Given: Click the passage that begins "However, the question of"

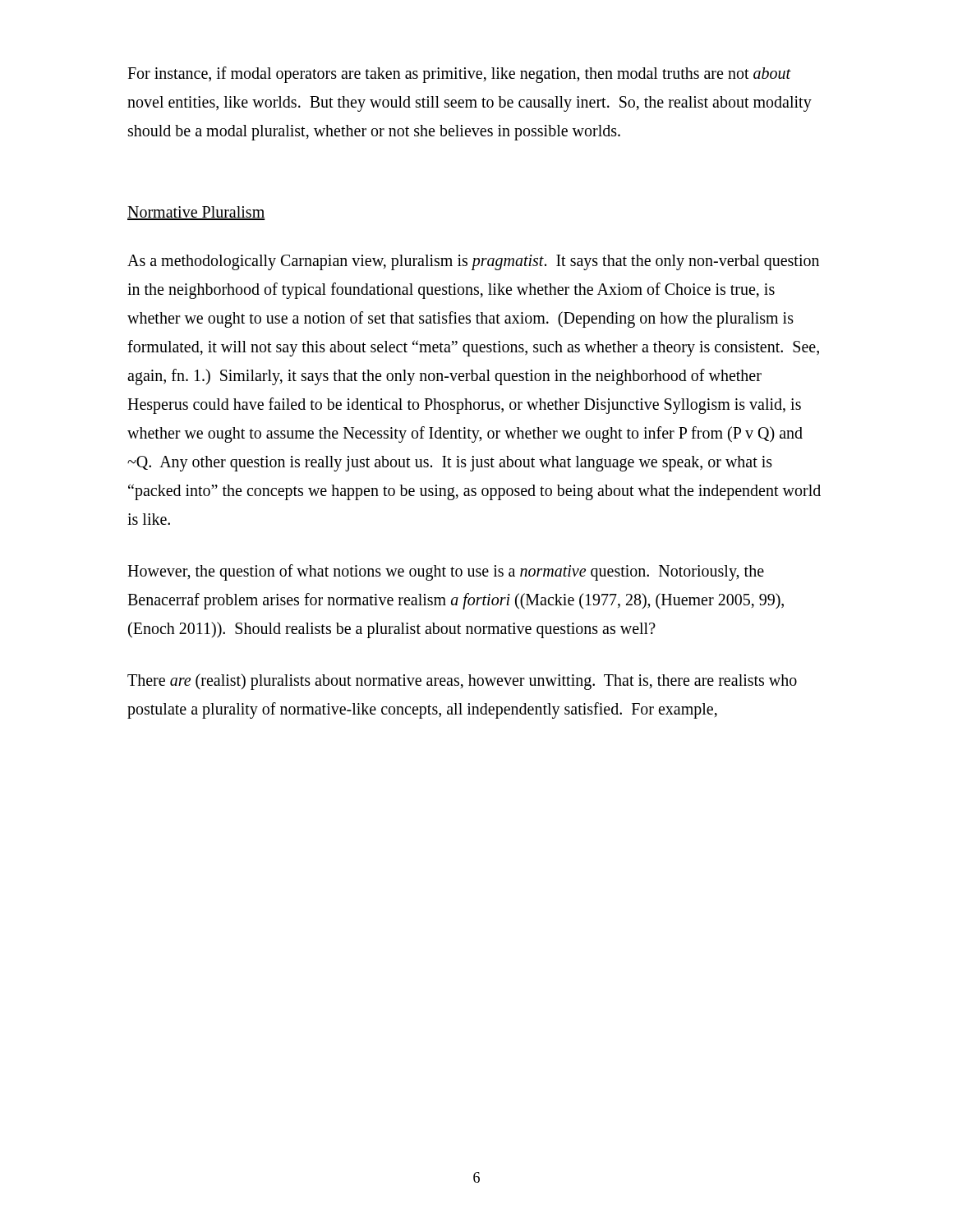Looking at the screenshot, I should tap(456, 600).
